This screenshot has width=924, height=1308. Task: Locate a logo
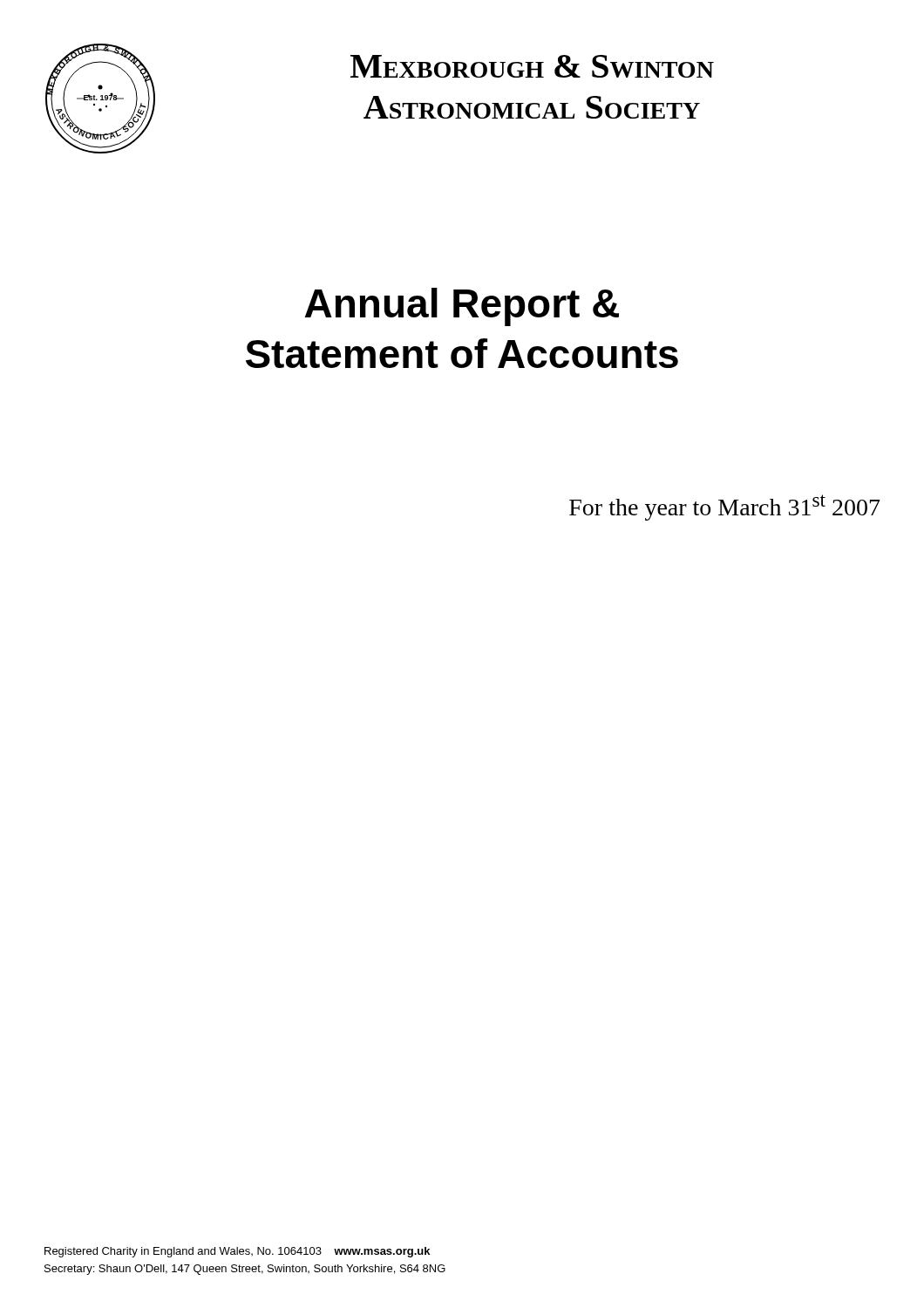coord(100,100)
